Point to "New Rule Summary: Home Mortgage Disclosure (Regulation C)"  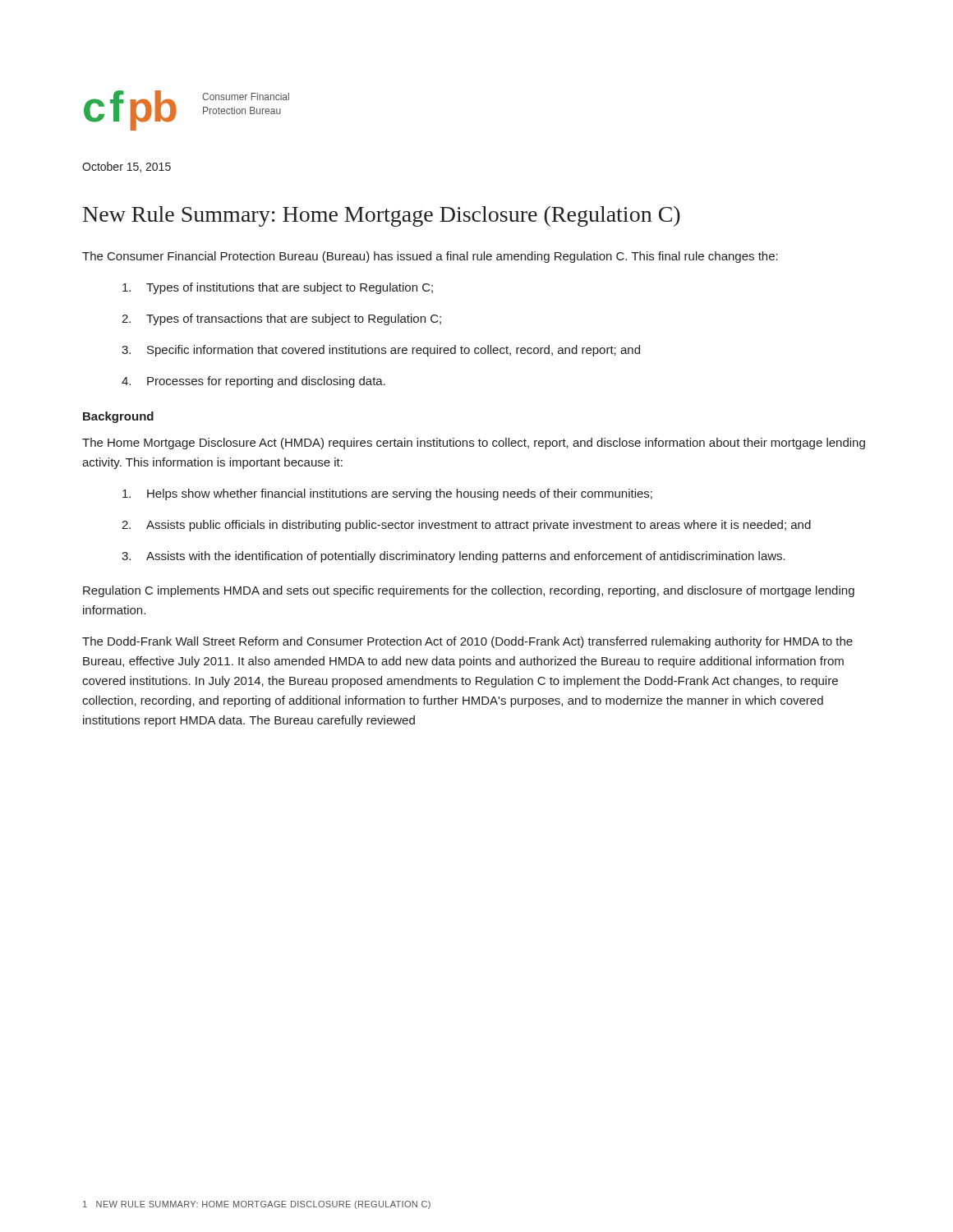[381, 214]
